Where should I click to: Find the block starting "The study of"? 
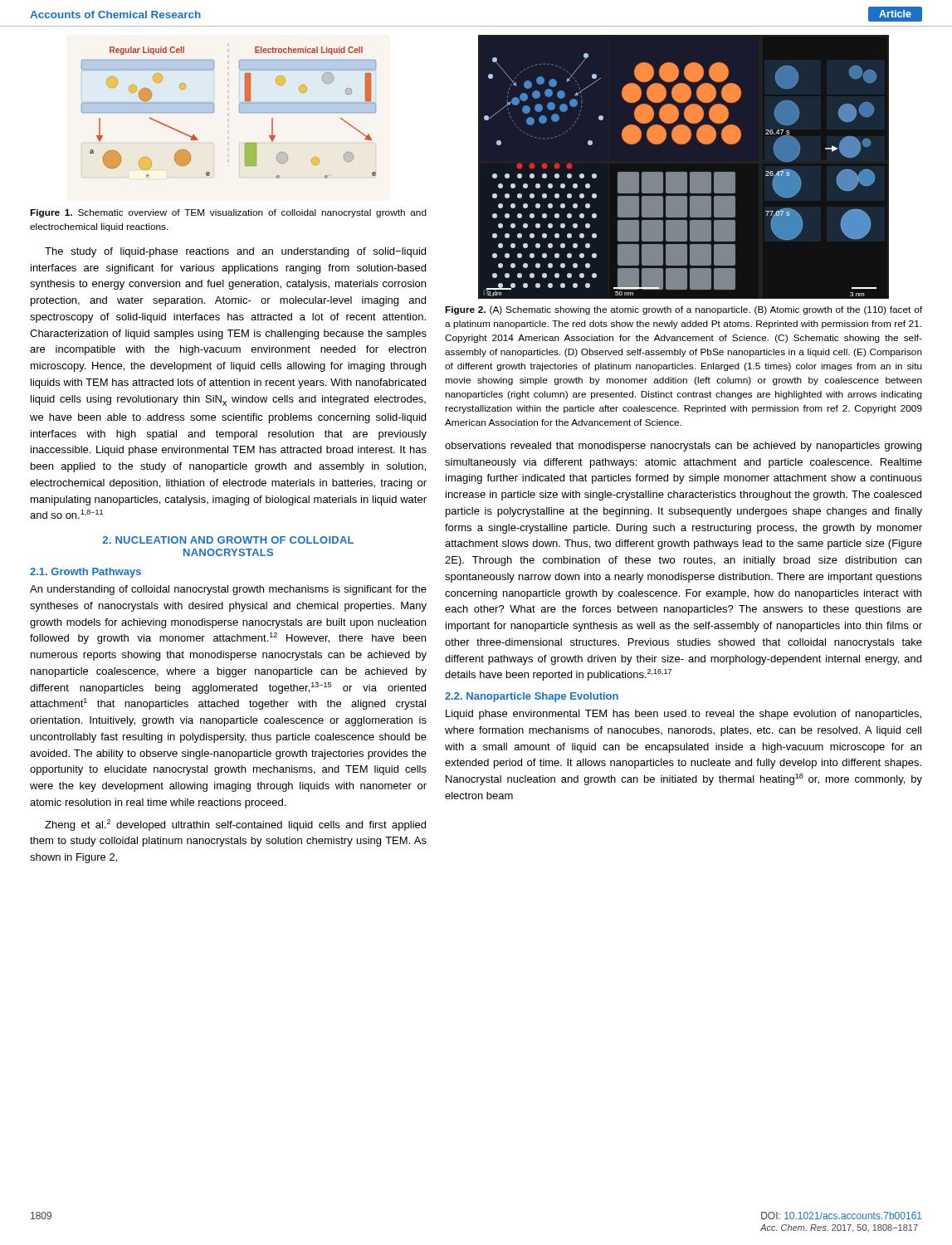pyautogui.click(x=228, y=383)
